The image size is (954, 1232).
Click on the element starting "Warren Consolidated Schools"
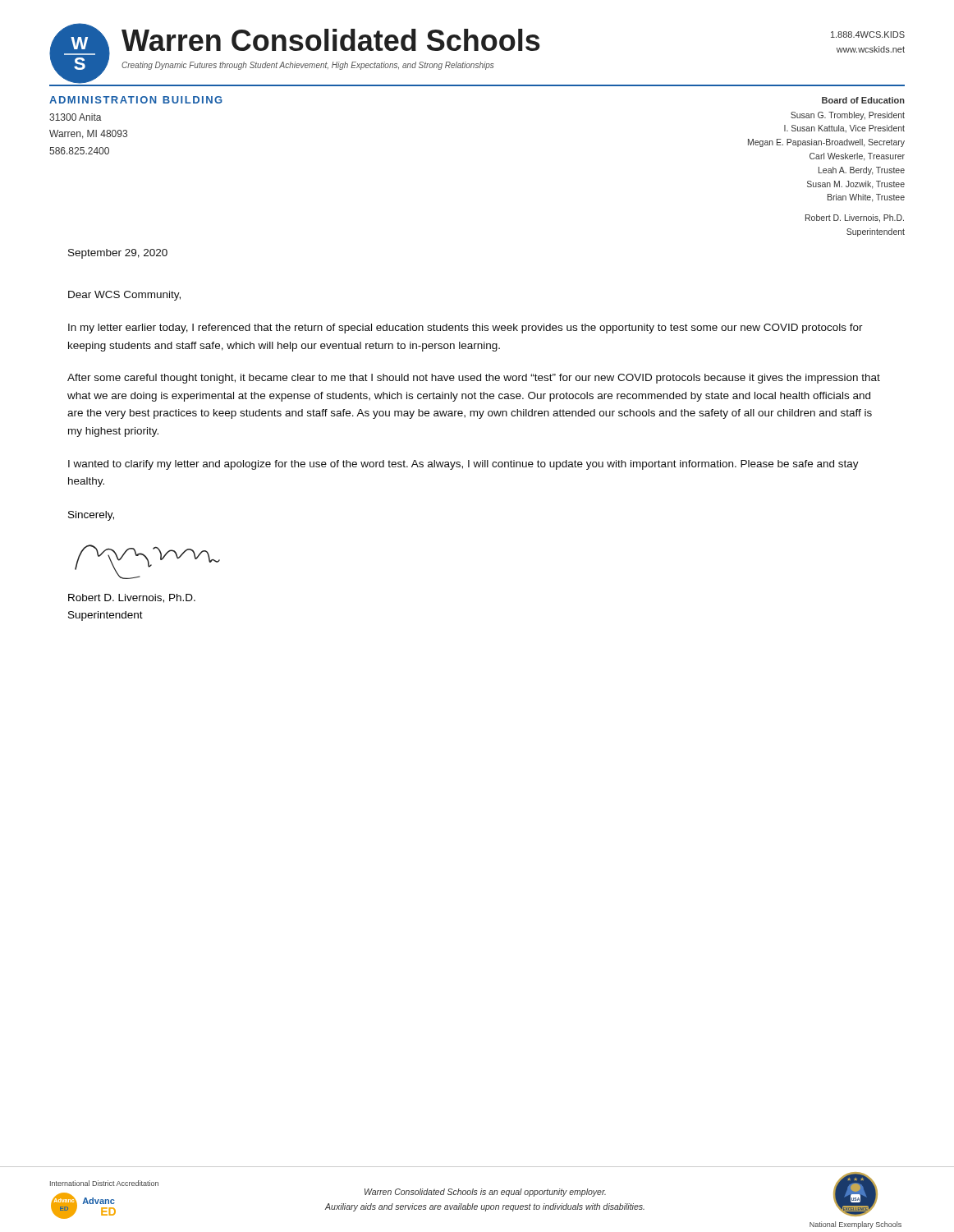tap(331, 41)
